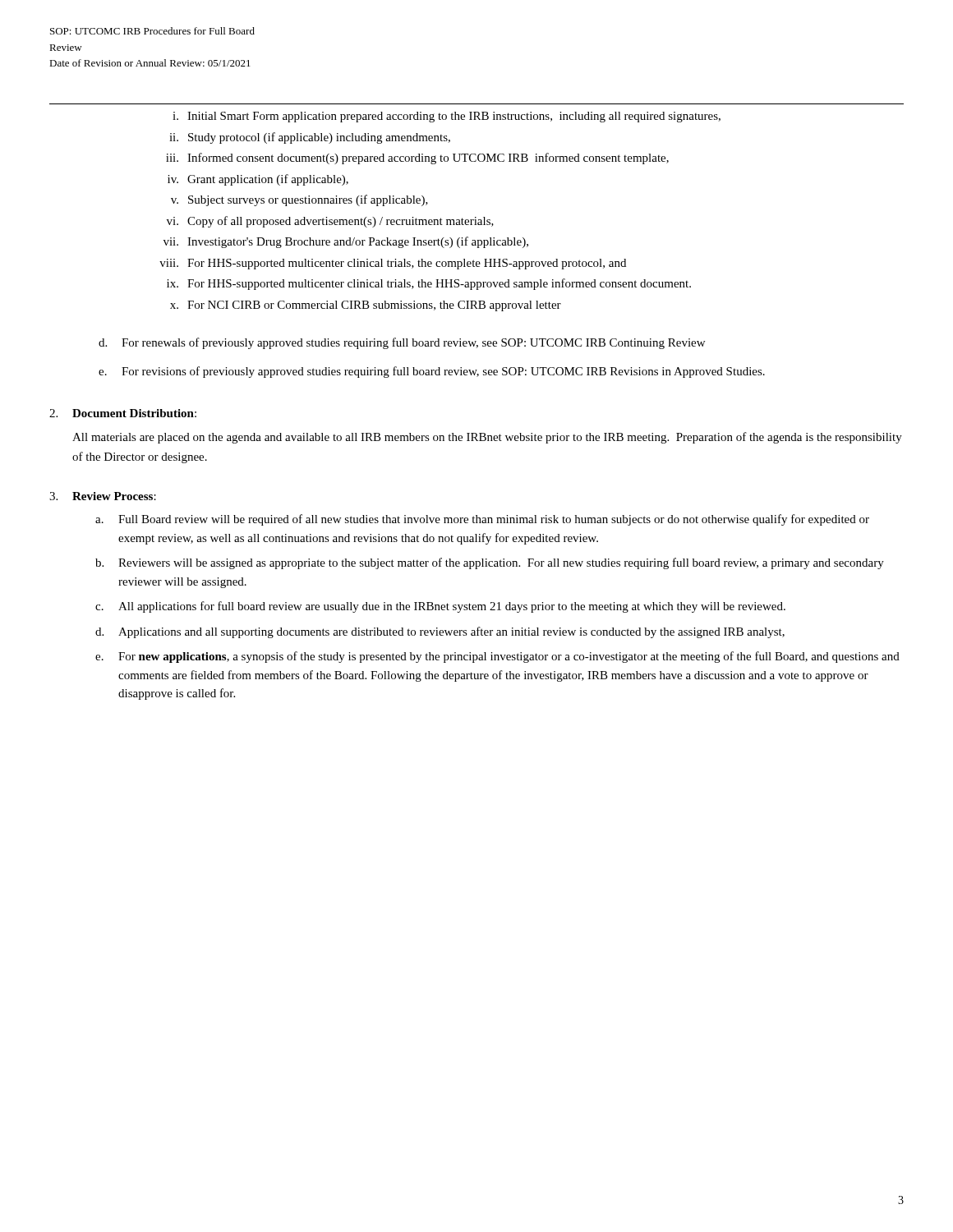Find the list item containing "ix. For HHS-supported multicenter clinical trials, the HHS-approved"
Viewport: 953px width, 1232px height.
[x=420, y=284]
